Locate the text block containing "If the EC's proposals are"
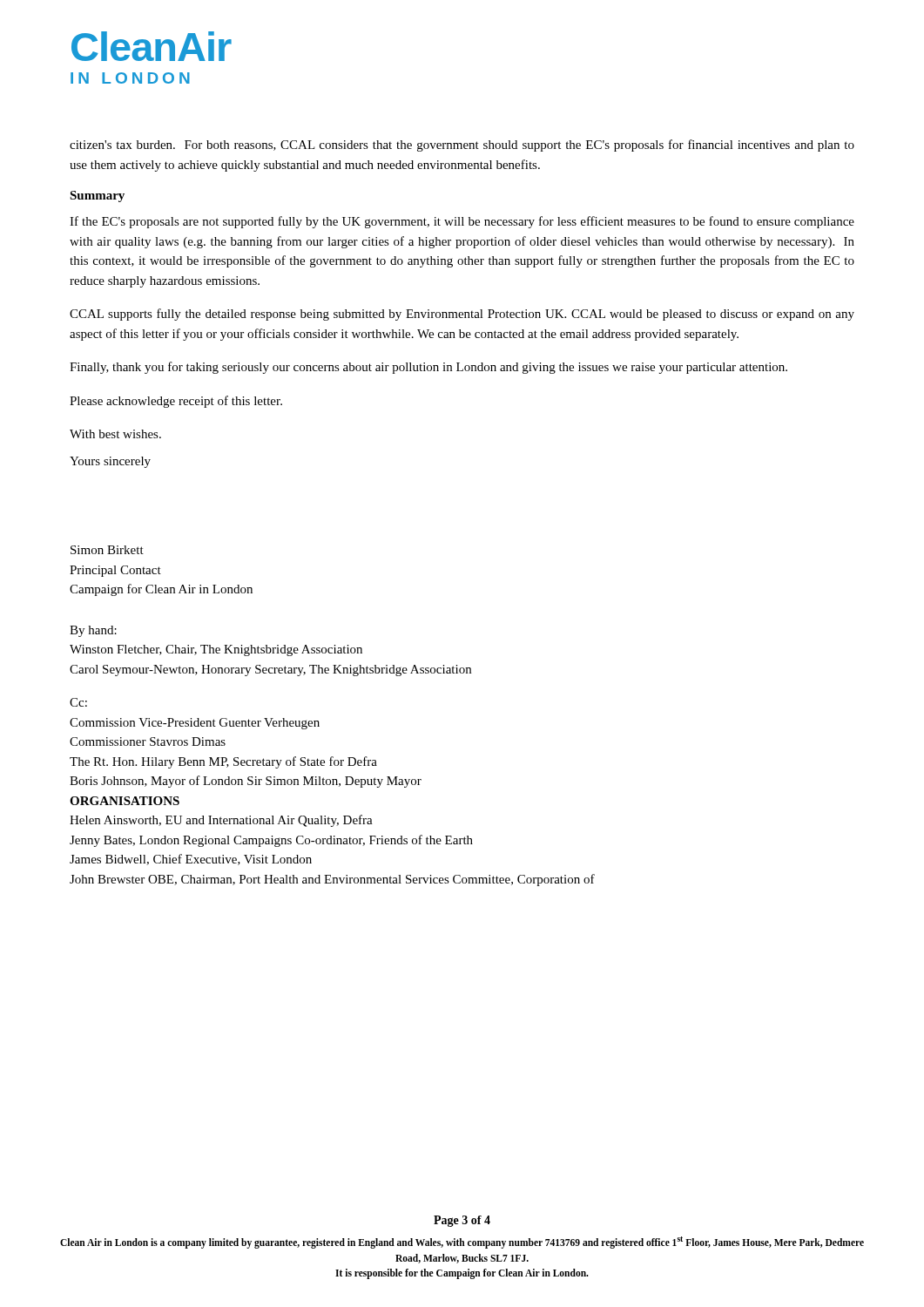The height and width of the screenshot is (1307, 924). [462, 251]
